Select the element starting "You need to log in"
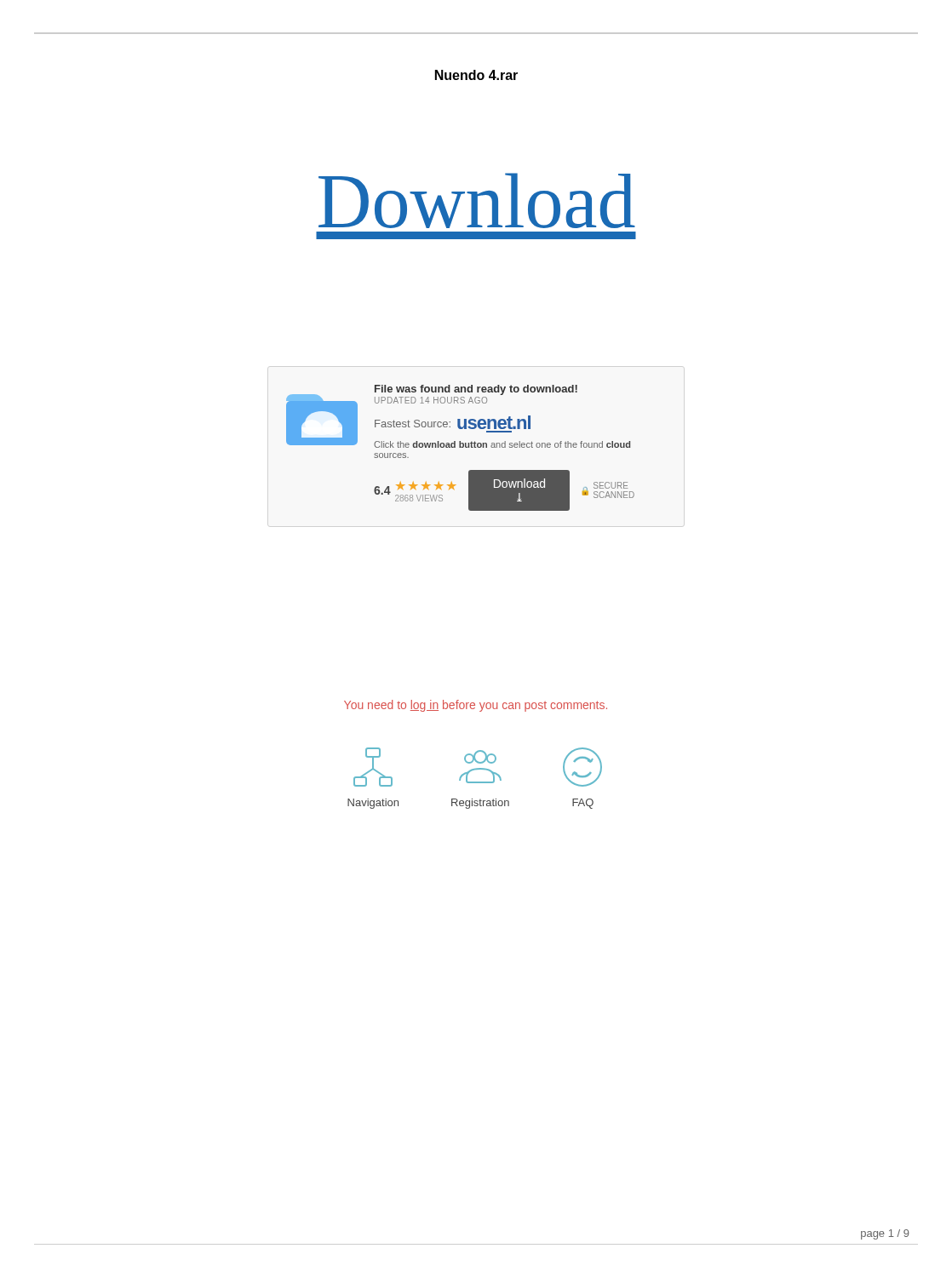952x1277 pixels. tap(476, 705)
